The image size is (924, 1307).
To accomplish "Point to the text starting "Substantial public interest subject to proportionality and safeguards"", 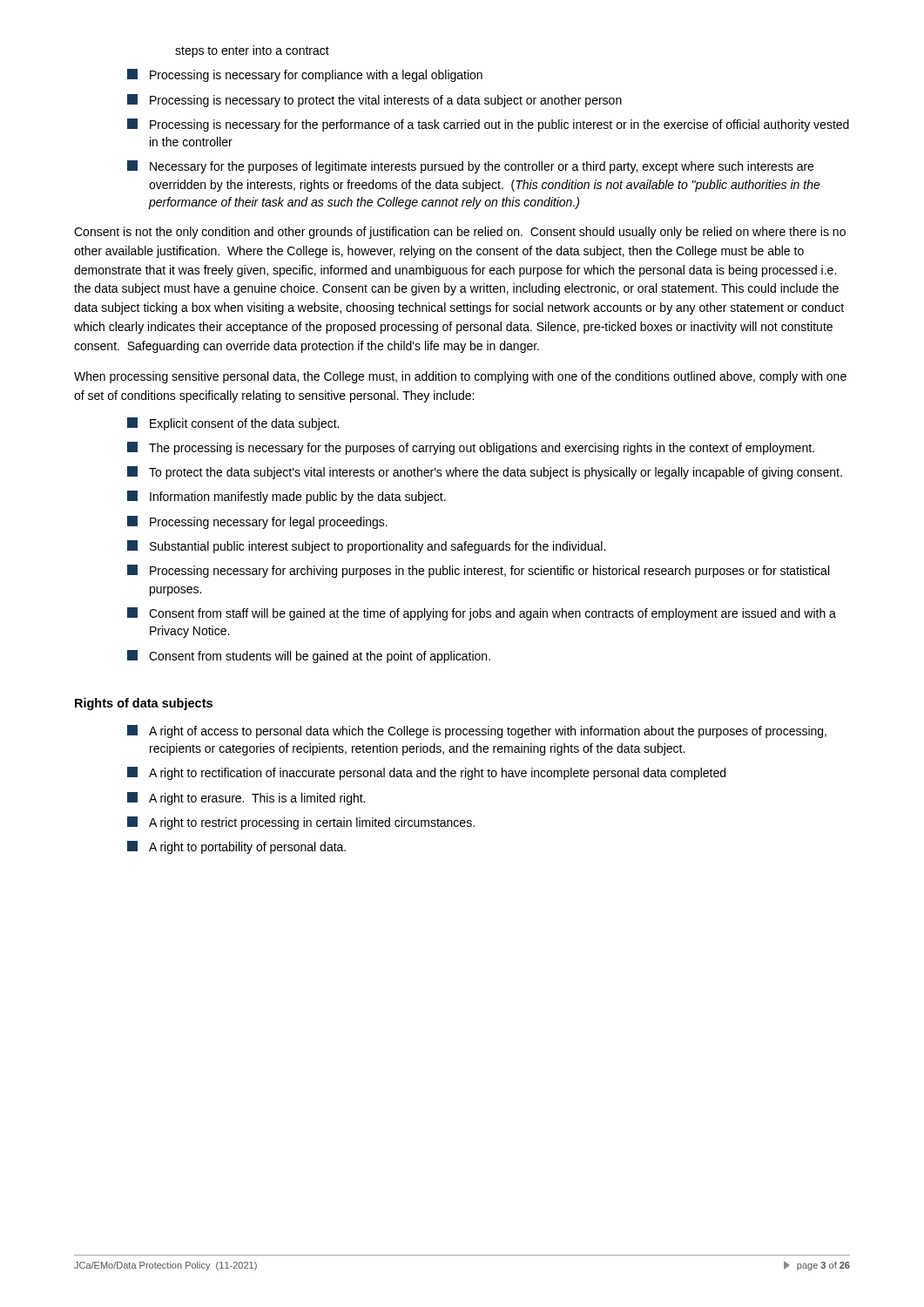I will 488,547.
